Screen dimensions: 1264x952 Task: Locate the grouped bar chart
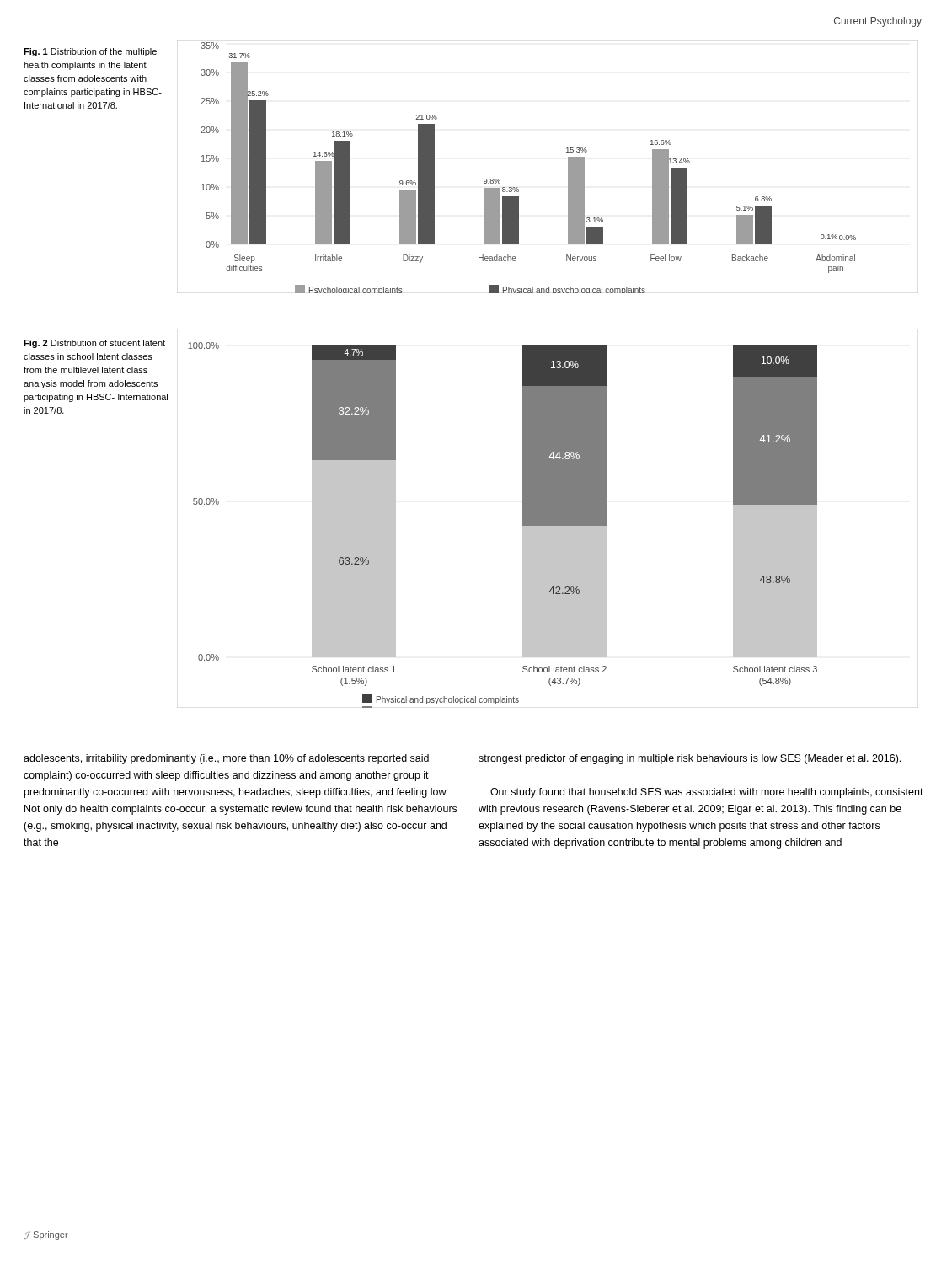click(548, 167)
